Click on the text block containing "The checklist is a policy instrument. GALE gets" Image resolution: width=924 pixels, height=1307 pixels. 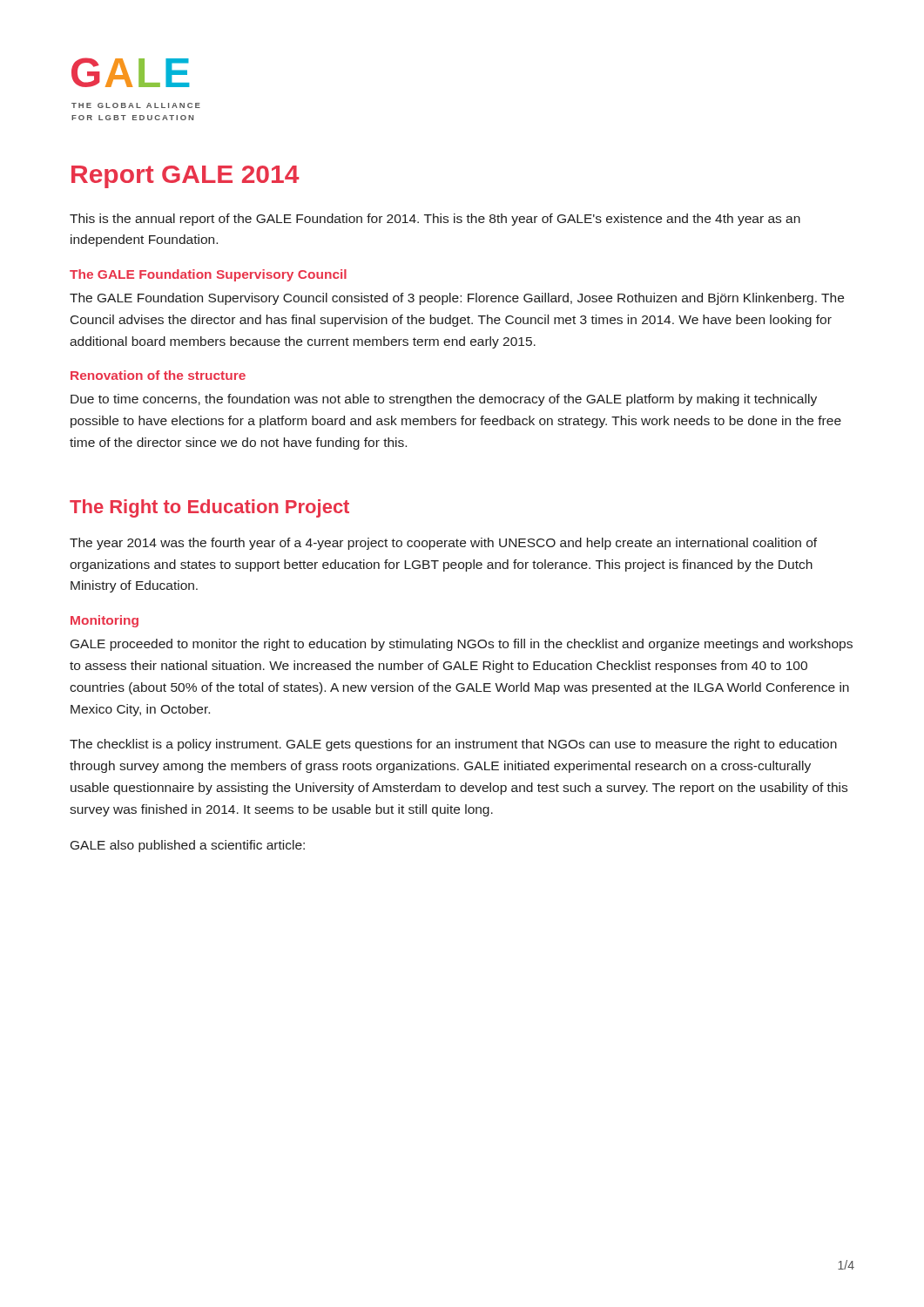coord(459,776)
